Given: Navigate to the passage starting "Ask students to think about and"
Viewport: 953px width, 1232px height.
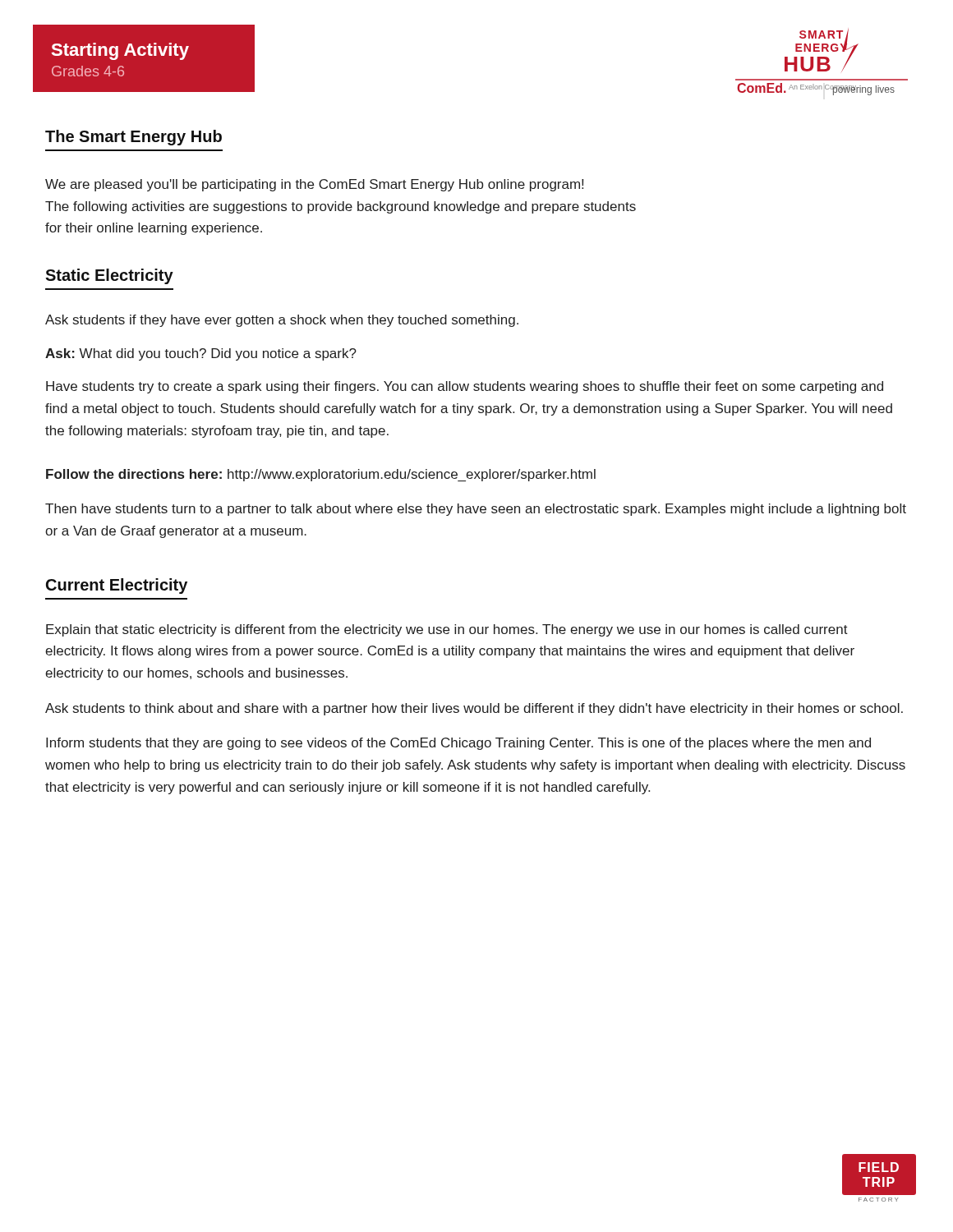Looking at the screenshot, I should tap(475, 708).
